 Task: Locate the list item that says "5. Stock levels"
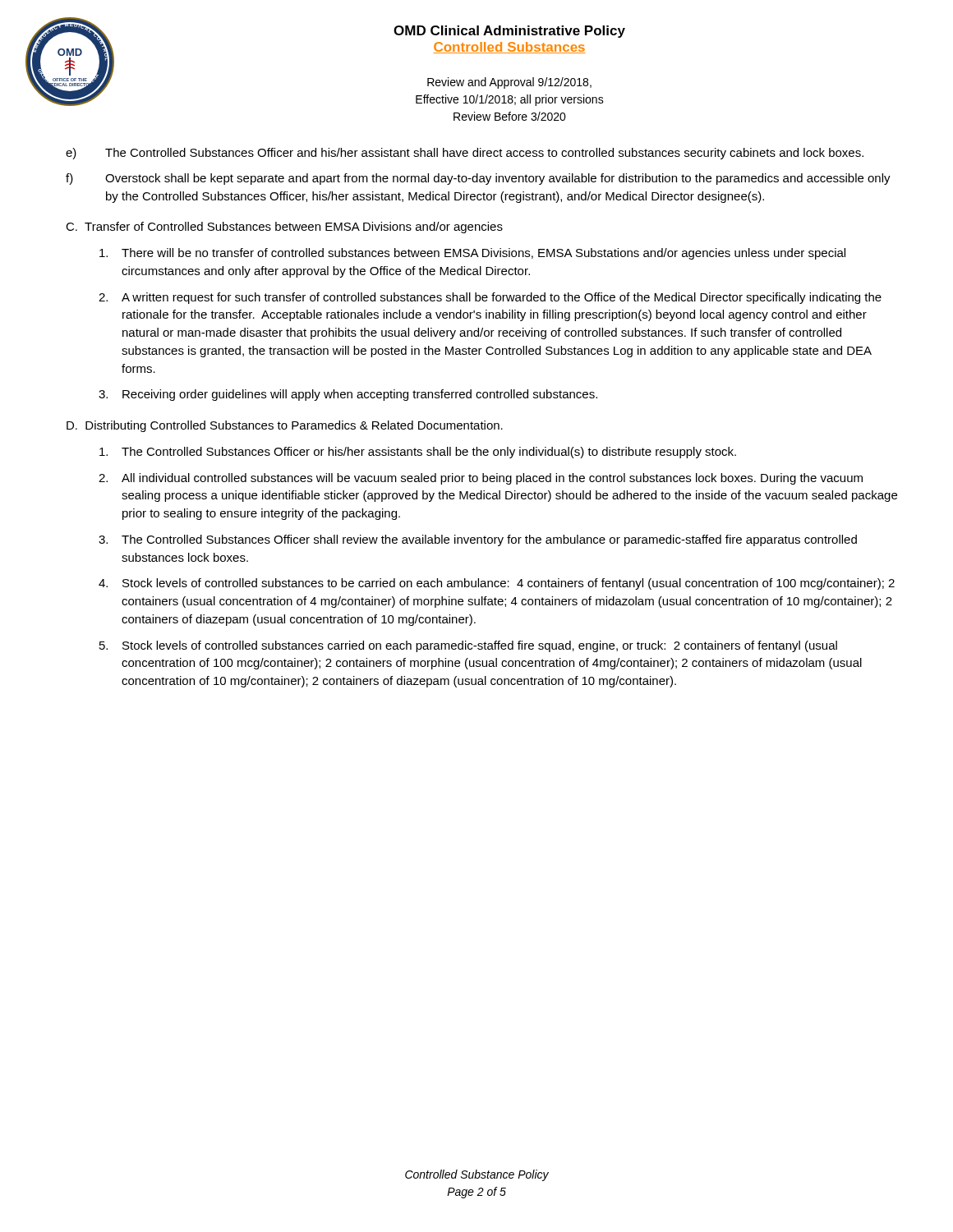pyautogui.click(x=499, y=663)
